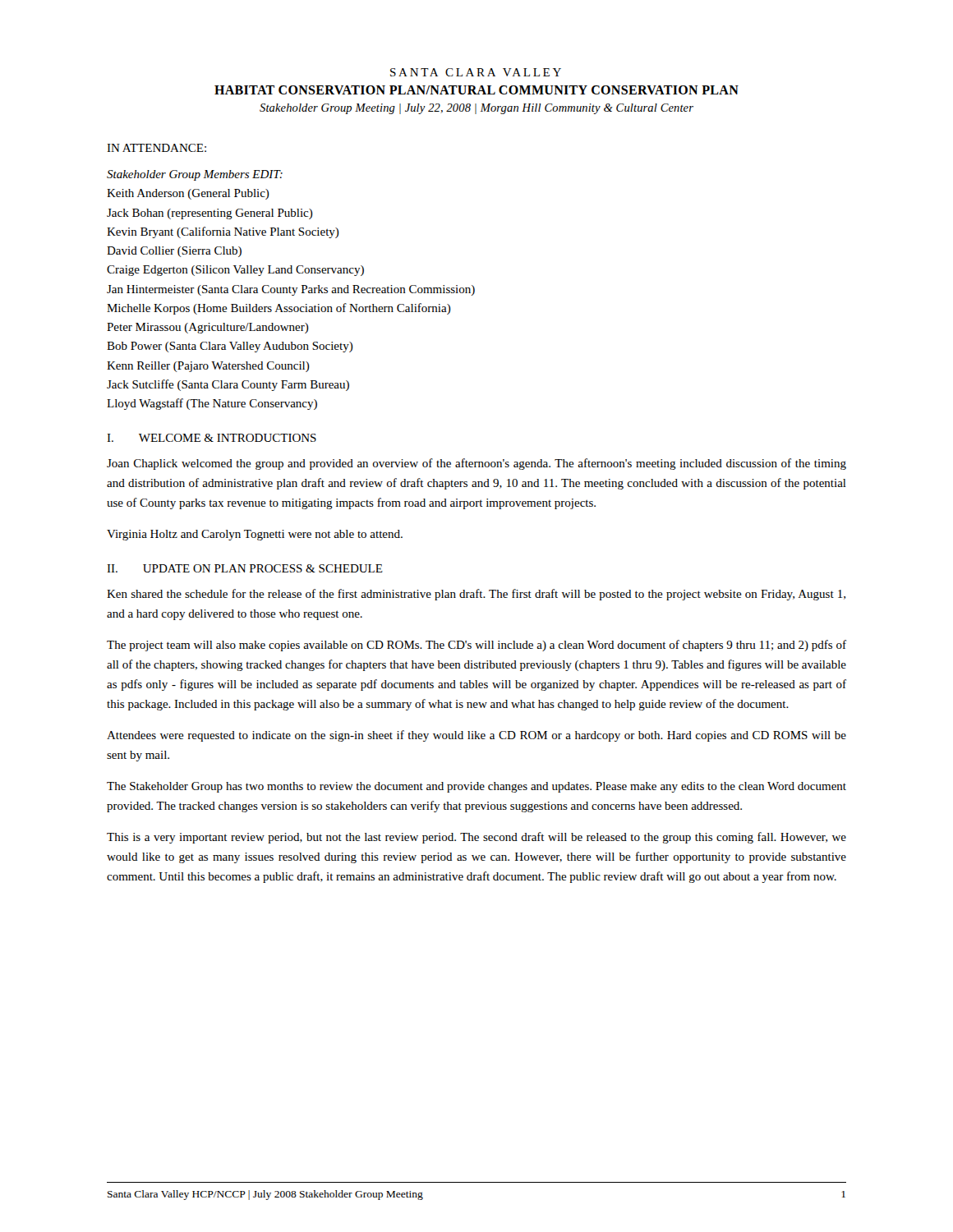Where is the passage that starts "Joan Chaplick welcomed the group"?
This screenshot has height=1232, width=953.
tap(476, 483)
